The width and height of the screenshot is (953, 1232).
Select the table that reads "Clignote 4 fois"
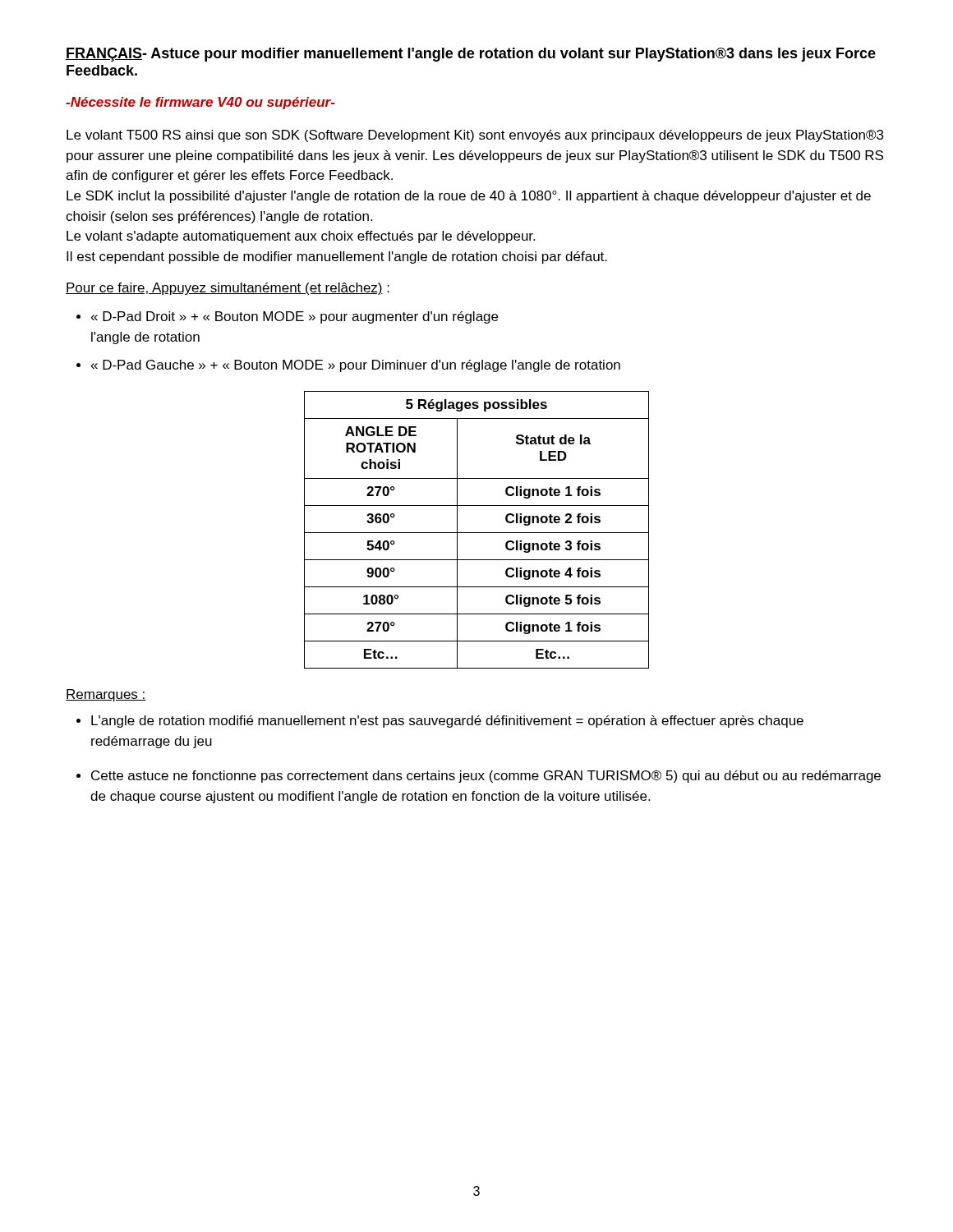[476, 530]
